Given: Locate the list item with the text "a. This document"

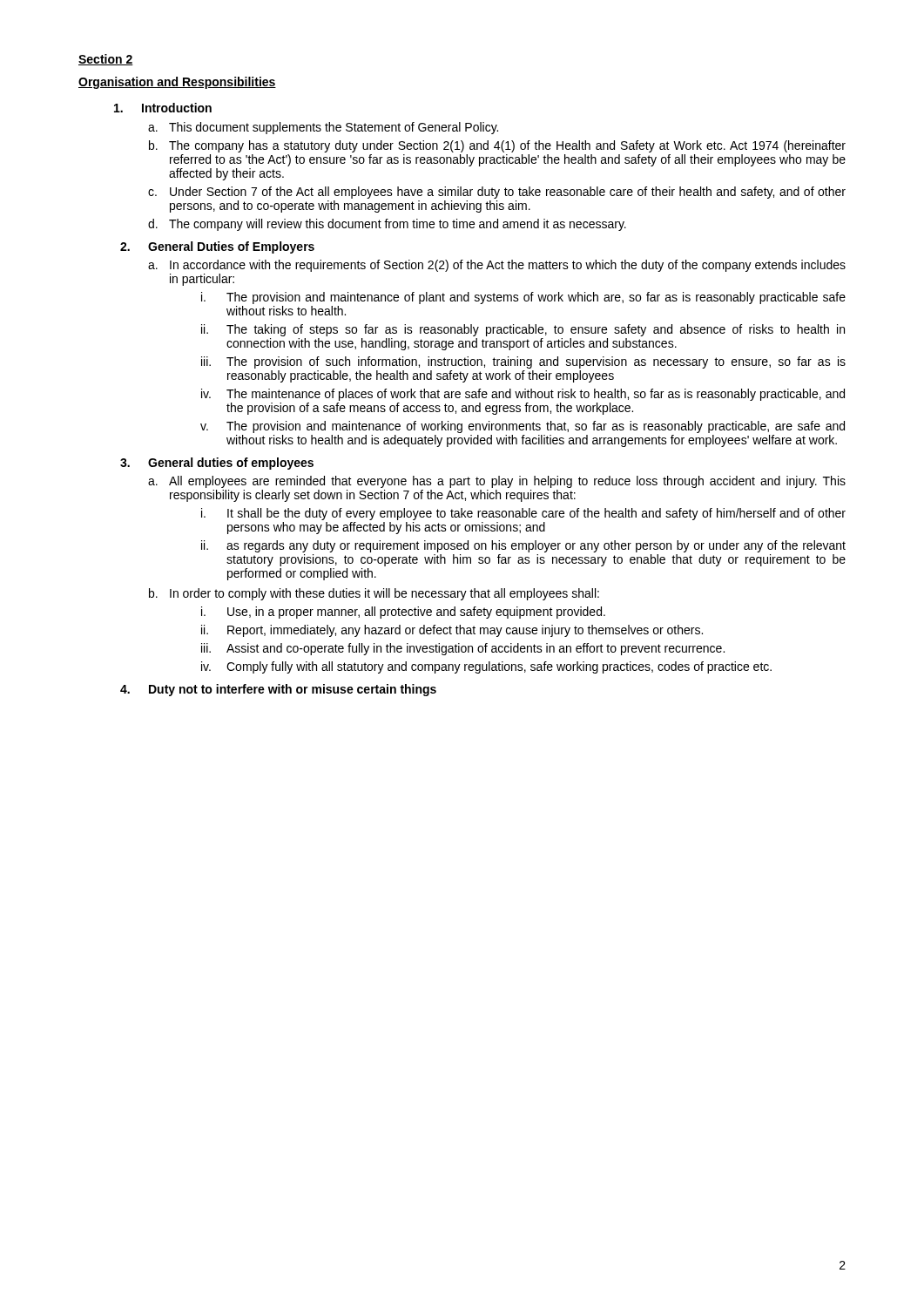Looking at the screenshot, I should coord(497,127).
